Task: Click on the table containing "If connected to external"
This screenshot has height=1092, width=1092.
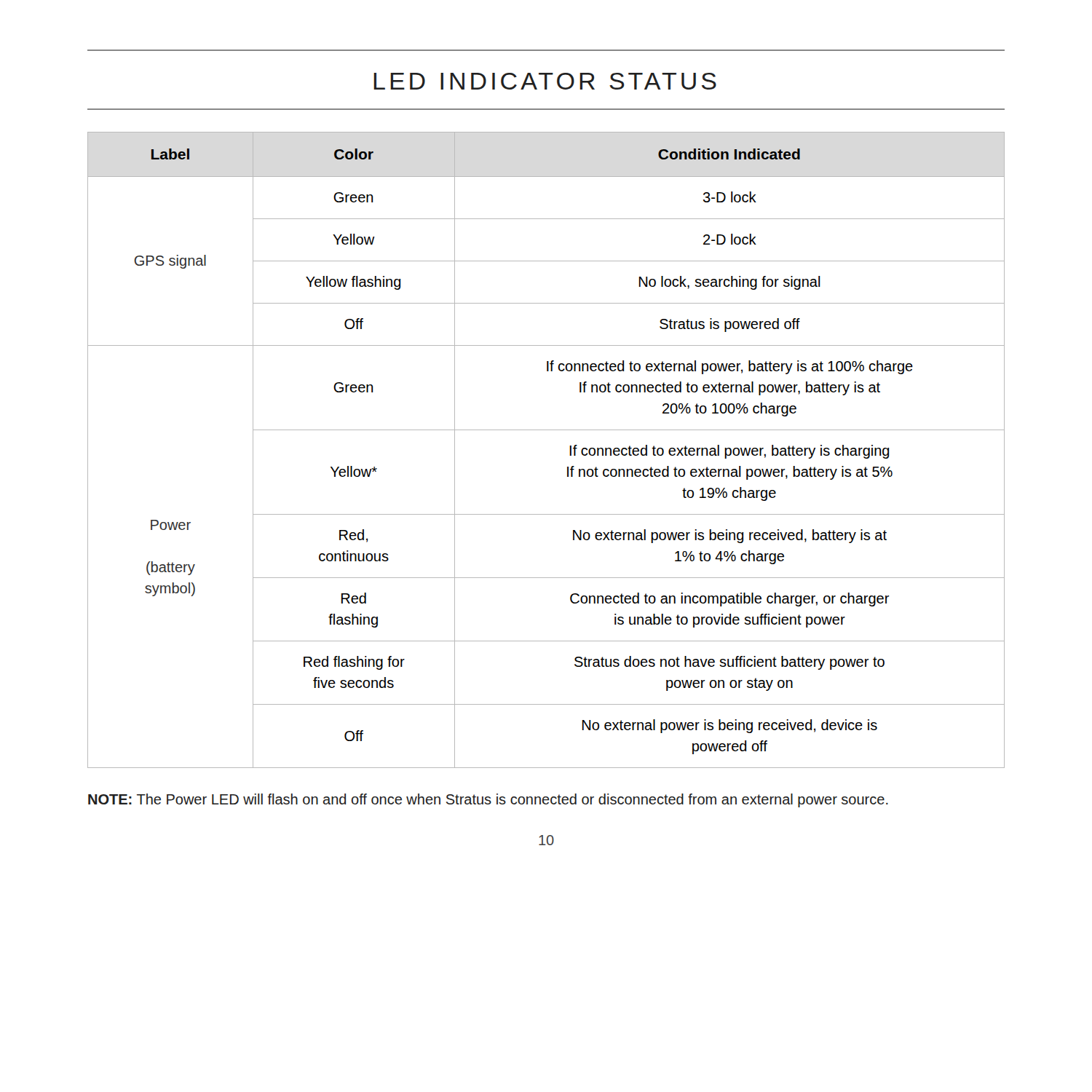Action: pyautogui.click(x=546, y=450)
